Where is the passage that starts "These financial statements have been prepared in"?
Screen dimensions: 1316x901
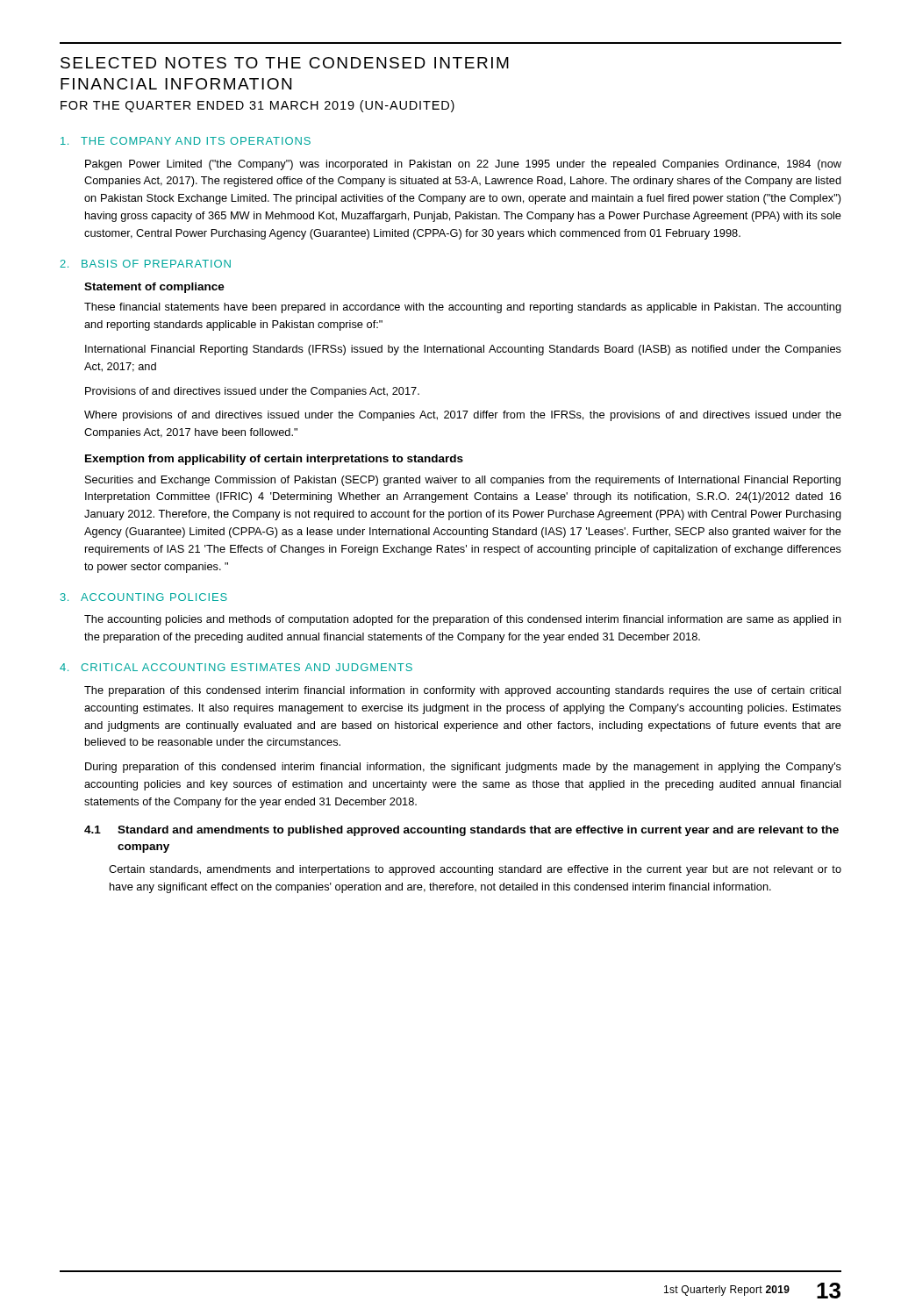[463, 315]
